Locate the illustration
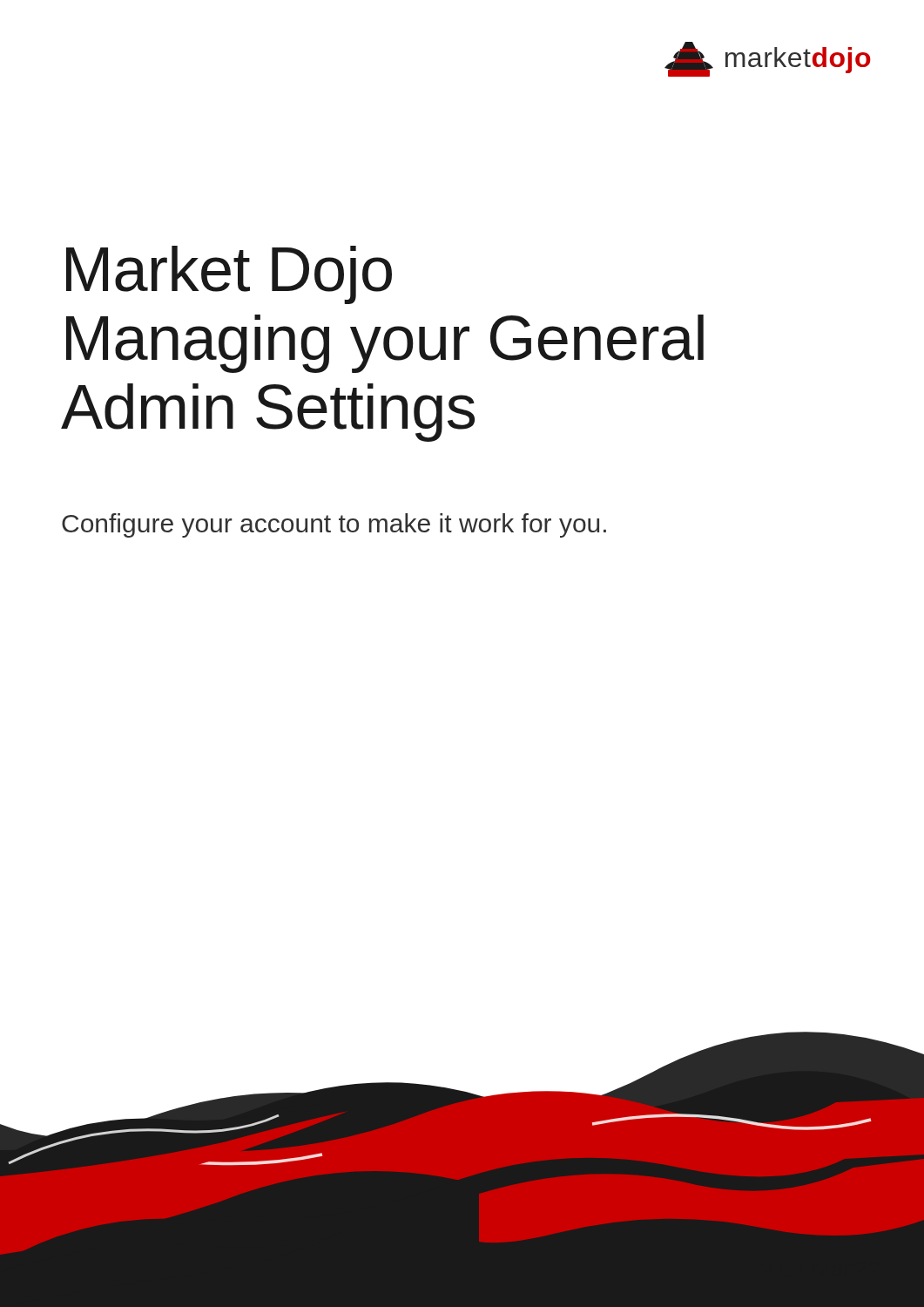 462,1120
